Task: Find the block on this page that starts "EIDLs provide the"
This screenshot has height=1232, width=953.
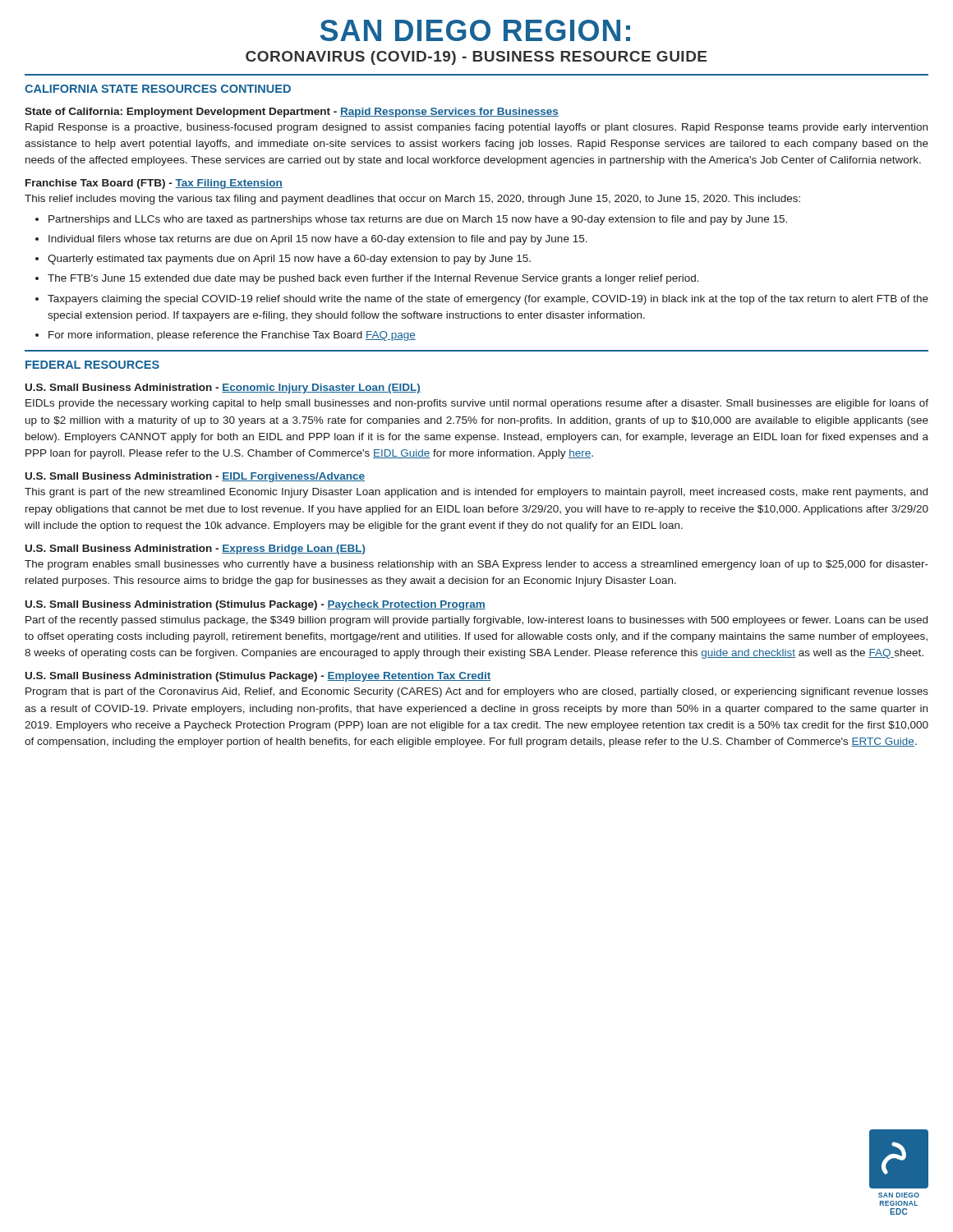Action: [476, 428]
